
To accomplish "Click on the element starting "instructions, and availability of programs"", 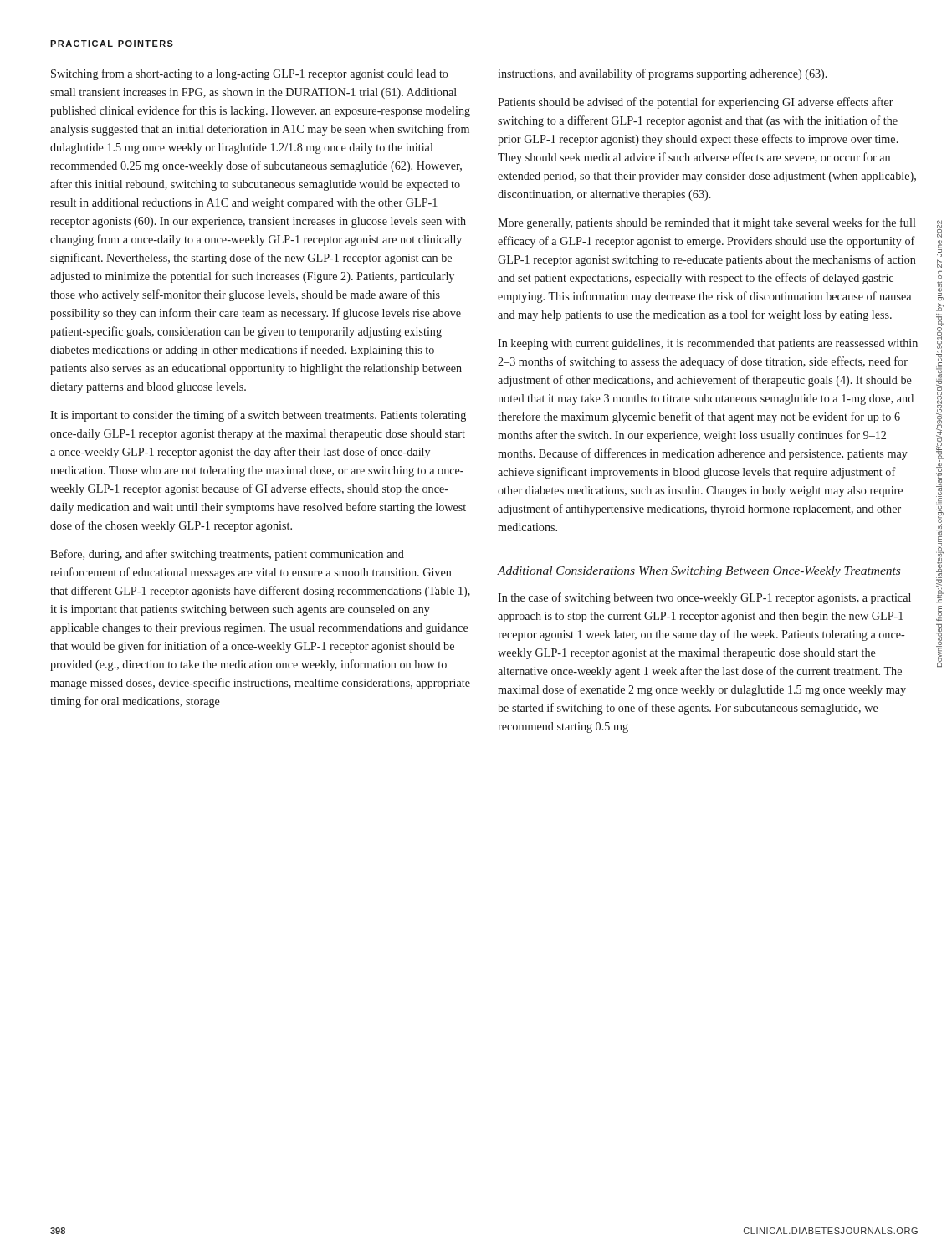I will pos(708,300).
